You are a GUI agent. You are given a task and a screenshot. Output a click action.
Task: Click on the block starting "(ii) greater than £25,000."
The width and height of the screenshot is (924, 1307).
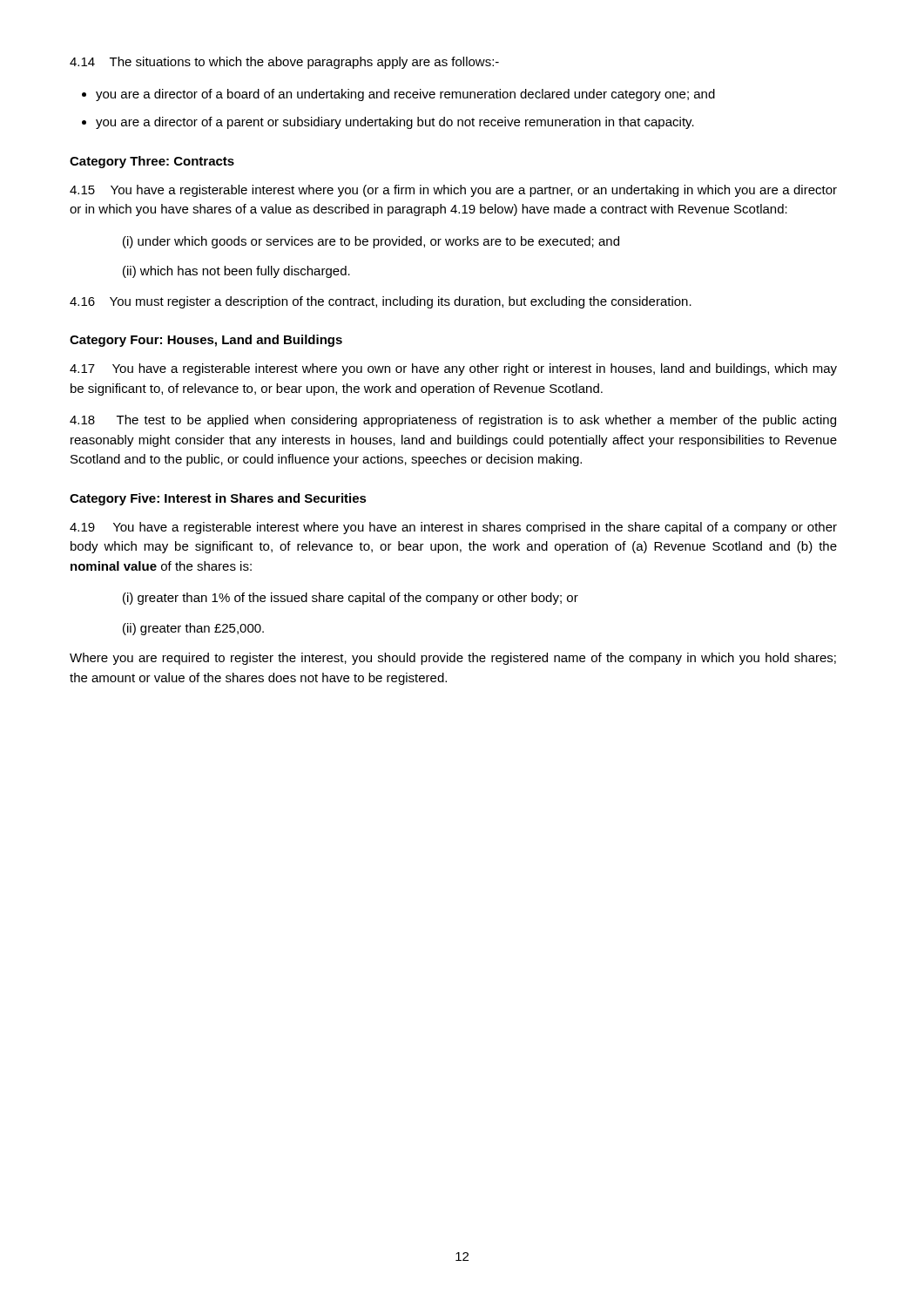coord(193,627)
